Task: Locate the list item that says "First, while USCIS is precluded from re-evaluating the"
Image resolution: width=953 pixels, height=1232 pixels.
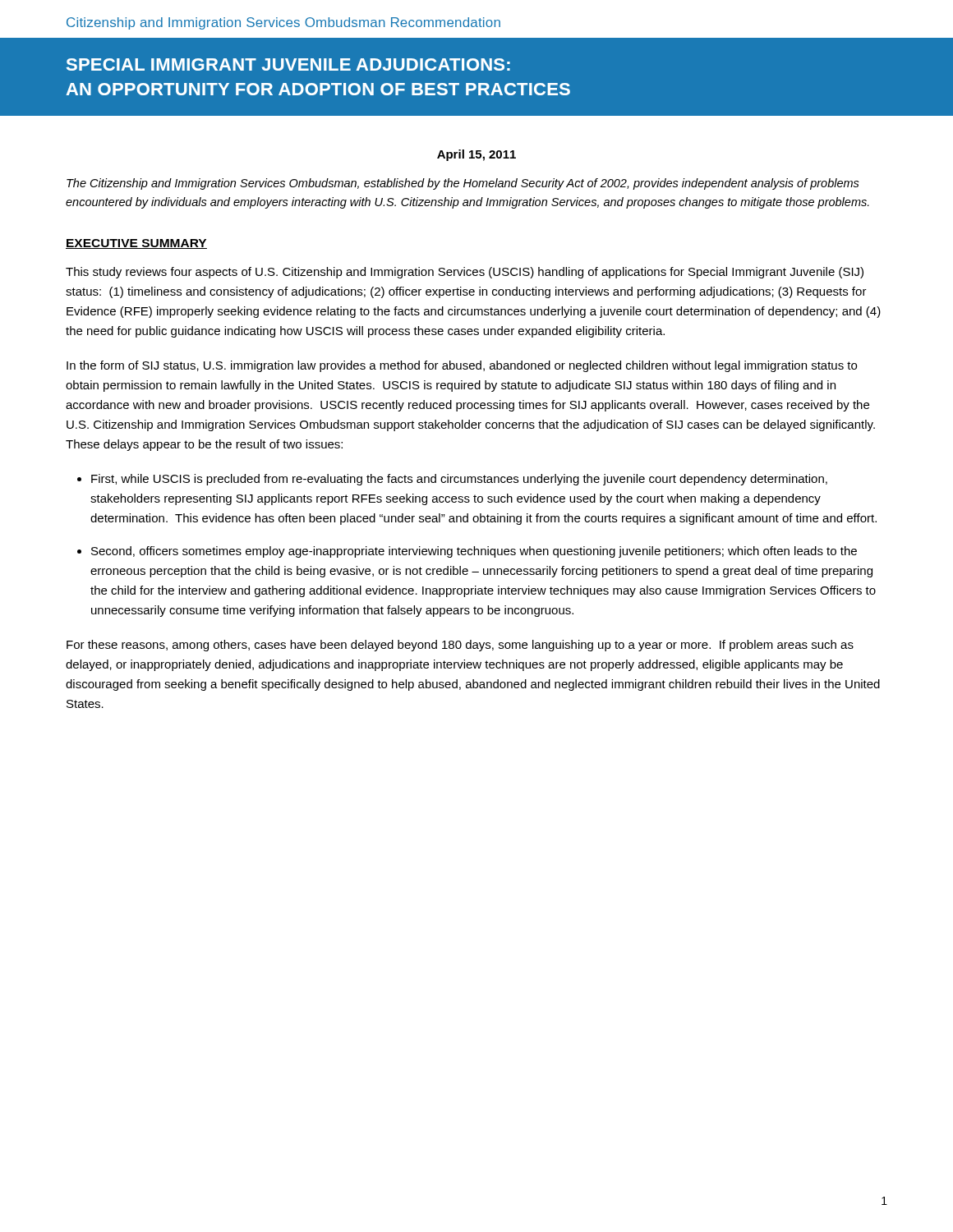Action: tap(484, 498)
